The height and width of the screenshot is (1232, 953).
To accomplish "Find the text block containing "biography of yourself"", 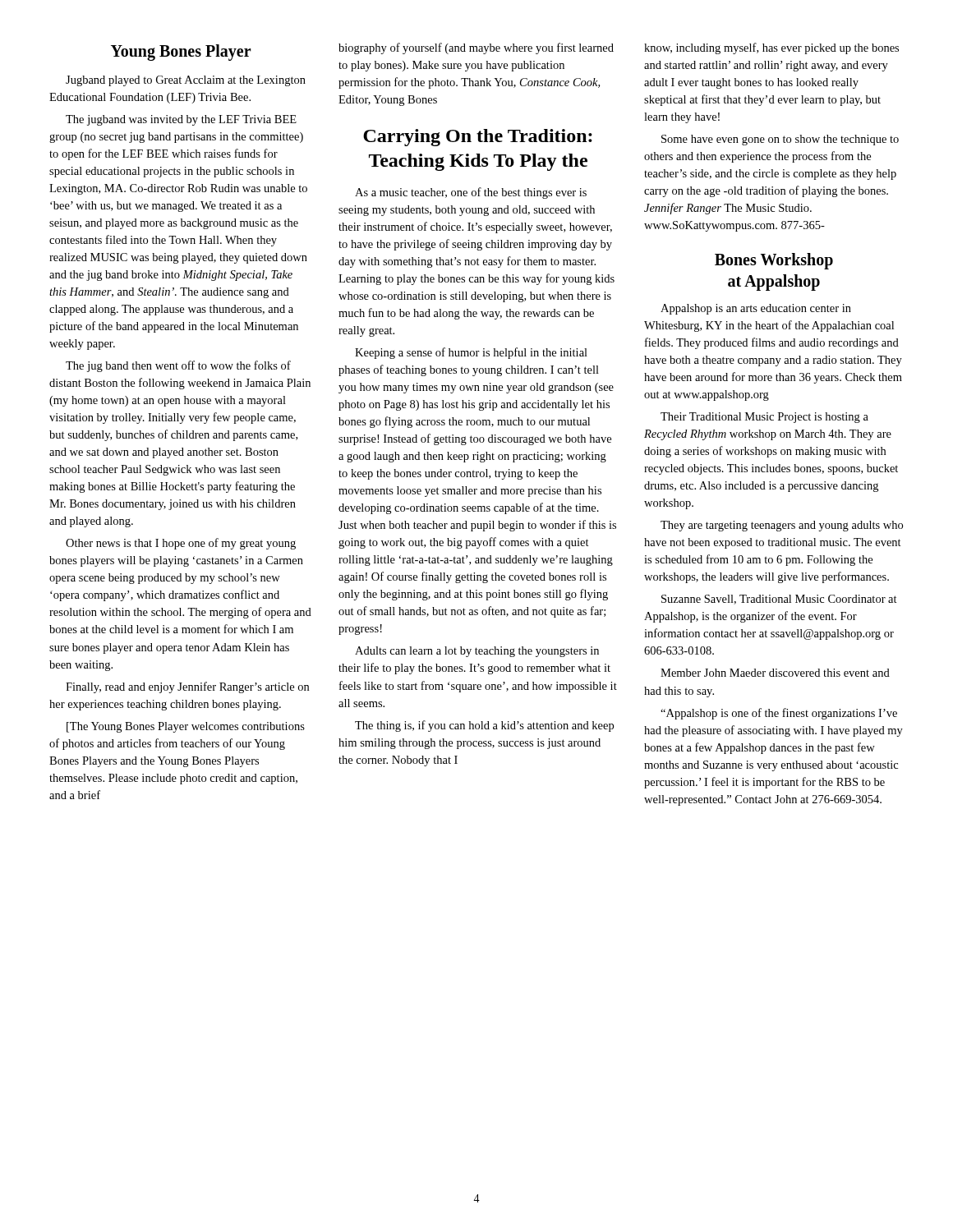I will pos(478,74).
